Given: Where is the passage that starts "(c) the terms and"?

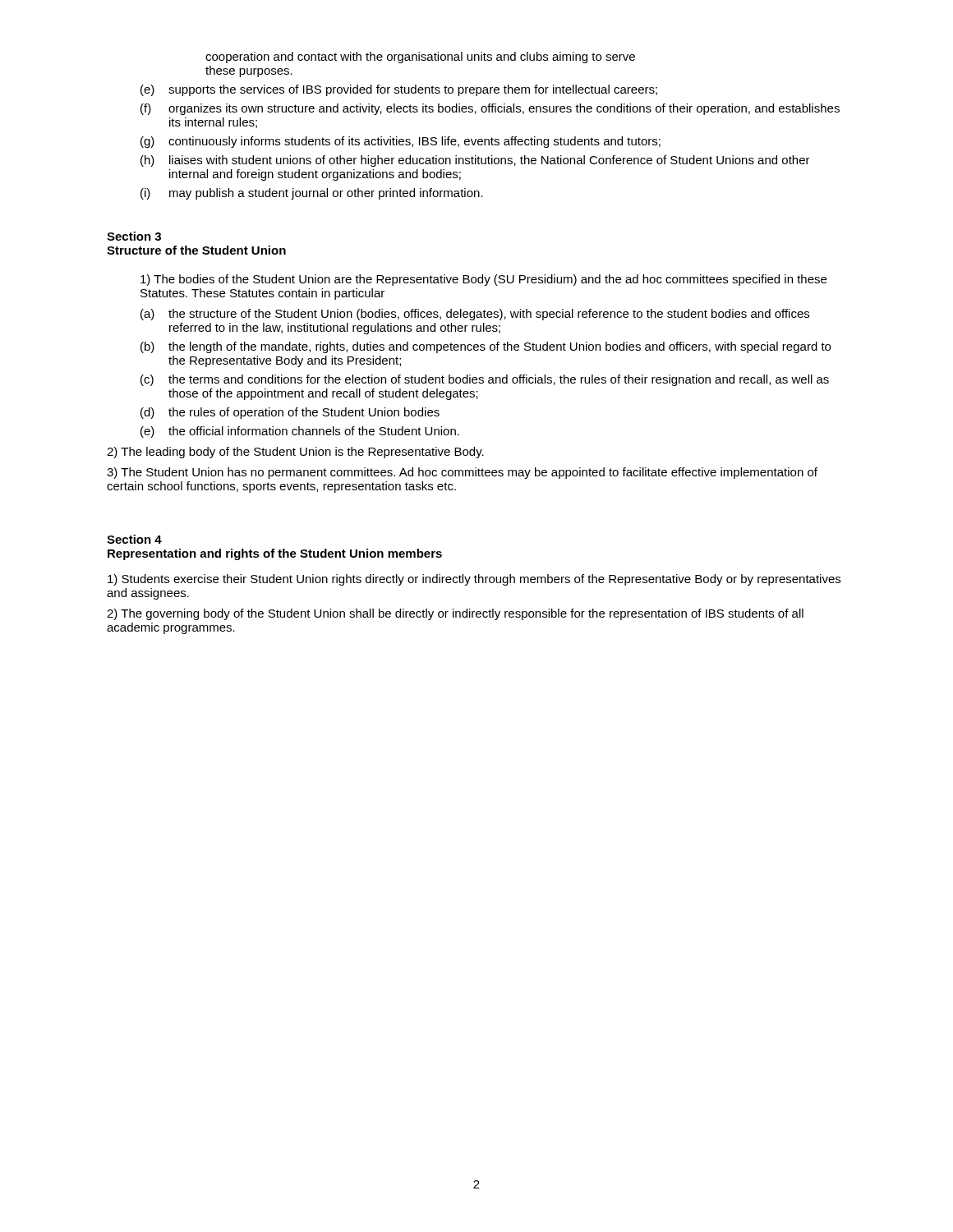Looking at the screenshot, I should pos(493,386).
